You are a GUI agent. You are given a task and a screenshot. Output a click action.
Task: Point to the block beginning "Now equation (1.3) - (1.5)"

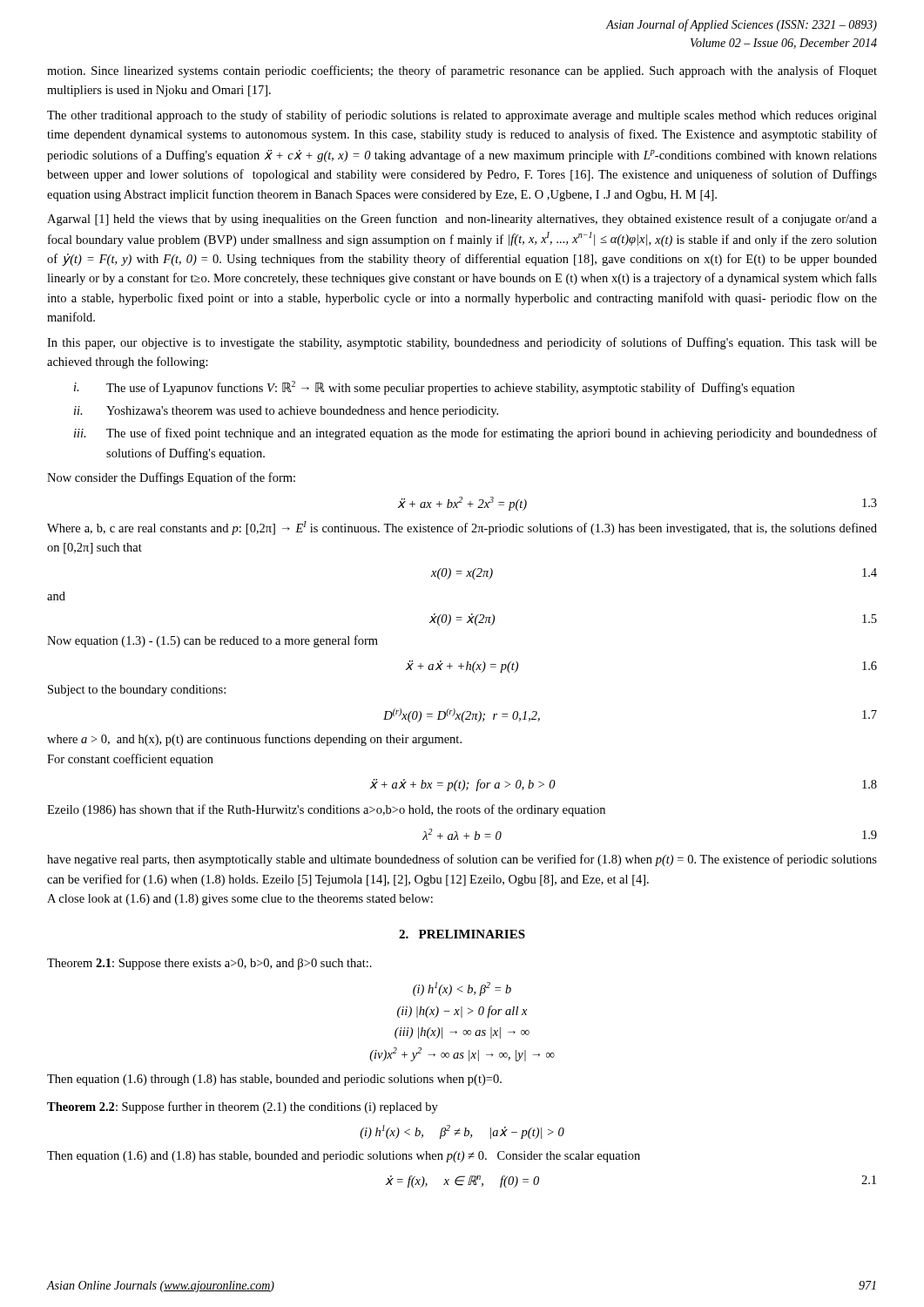(213, 641)
